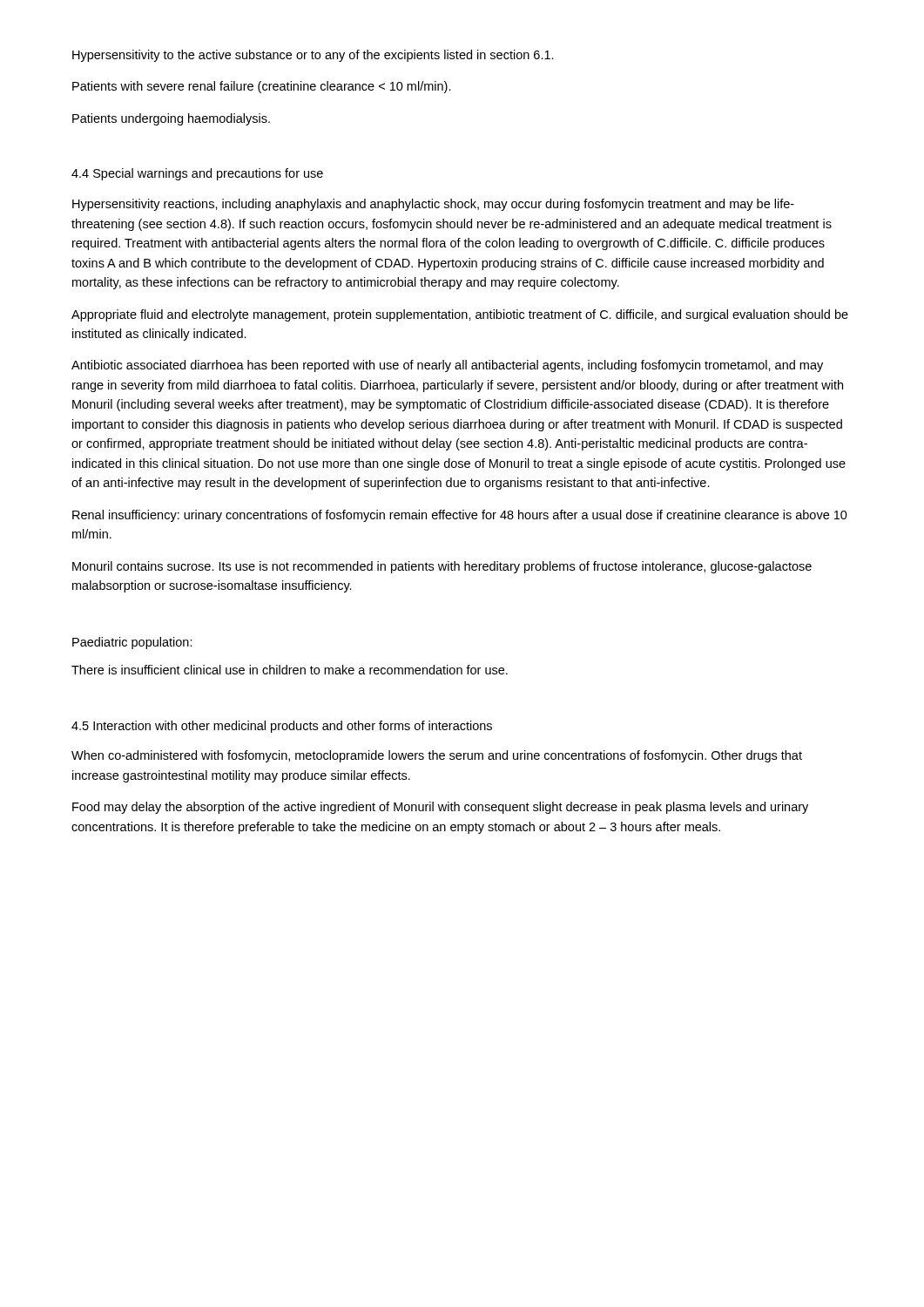Select the section header containing "4.4 Special warnings and precautions for use"
Viewport: 924px width, 1307px height.
click(197, 174)
